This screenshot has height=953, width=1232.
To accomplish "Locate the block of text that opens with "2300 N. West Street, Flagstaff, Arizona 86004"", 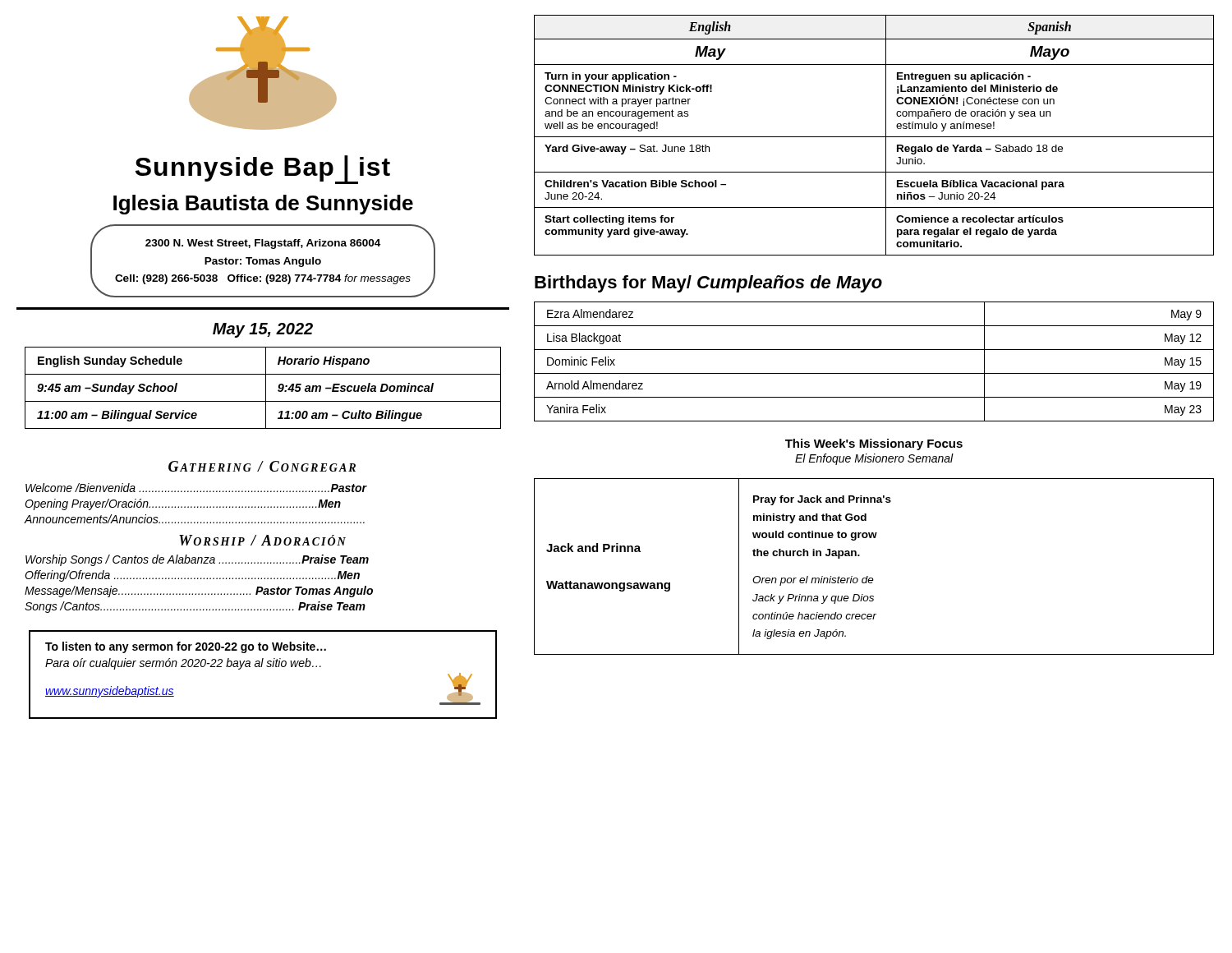I will pos(263,261).
